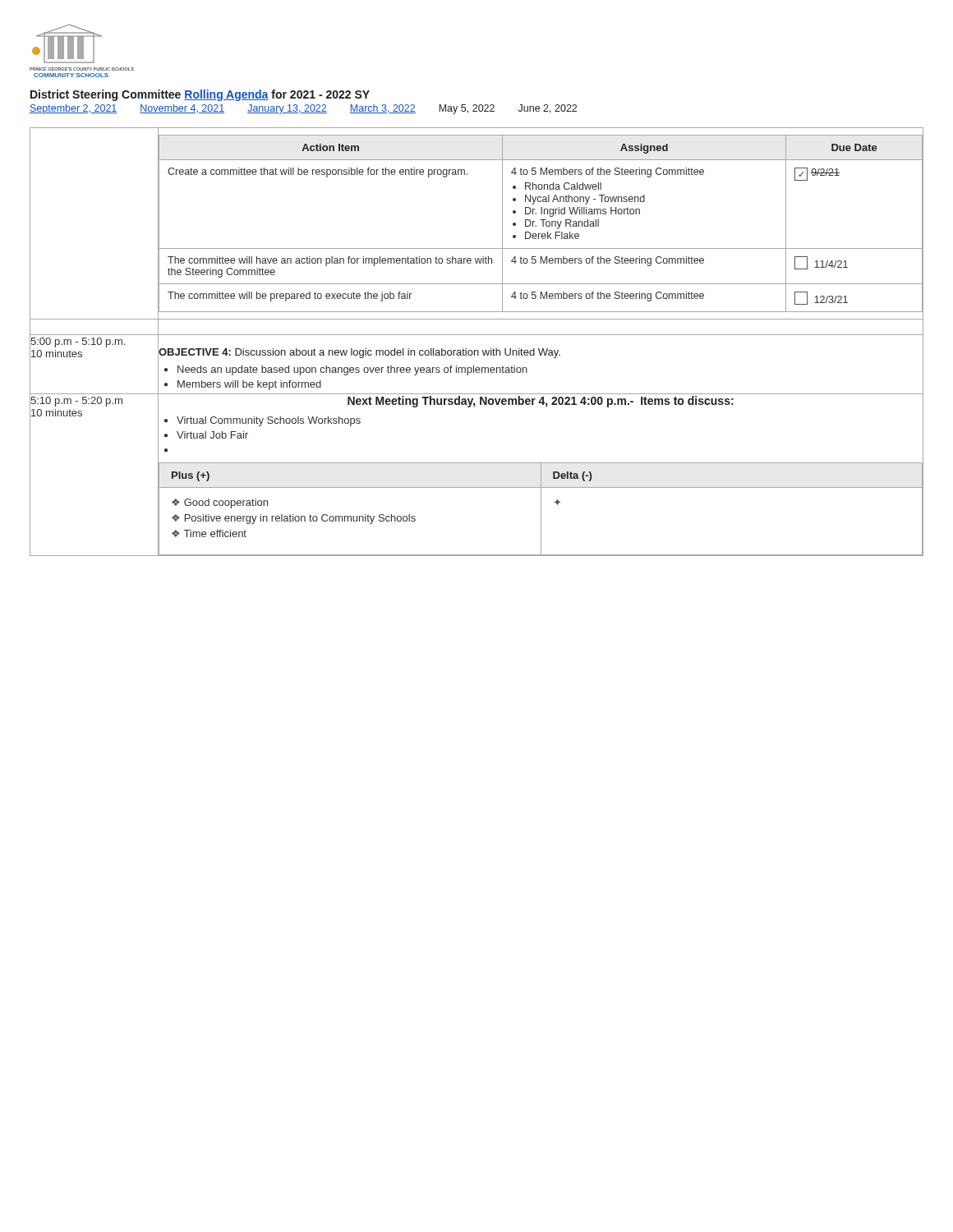
Task: Navigate to the element starting "Members will be"
Action: pos(249,384)
